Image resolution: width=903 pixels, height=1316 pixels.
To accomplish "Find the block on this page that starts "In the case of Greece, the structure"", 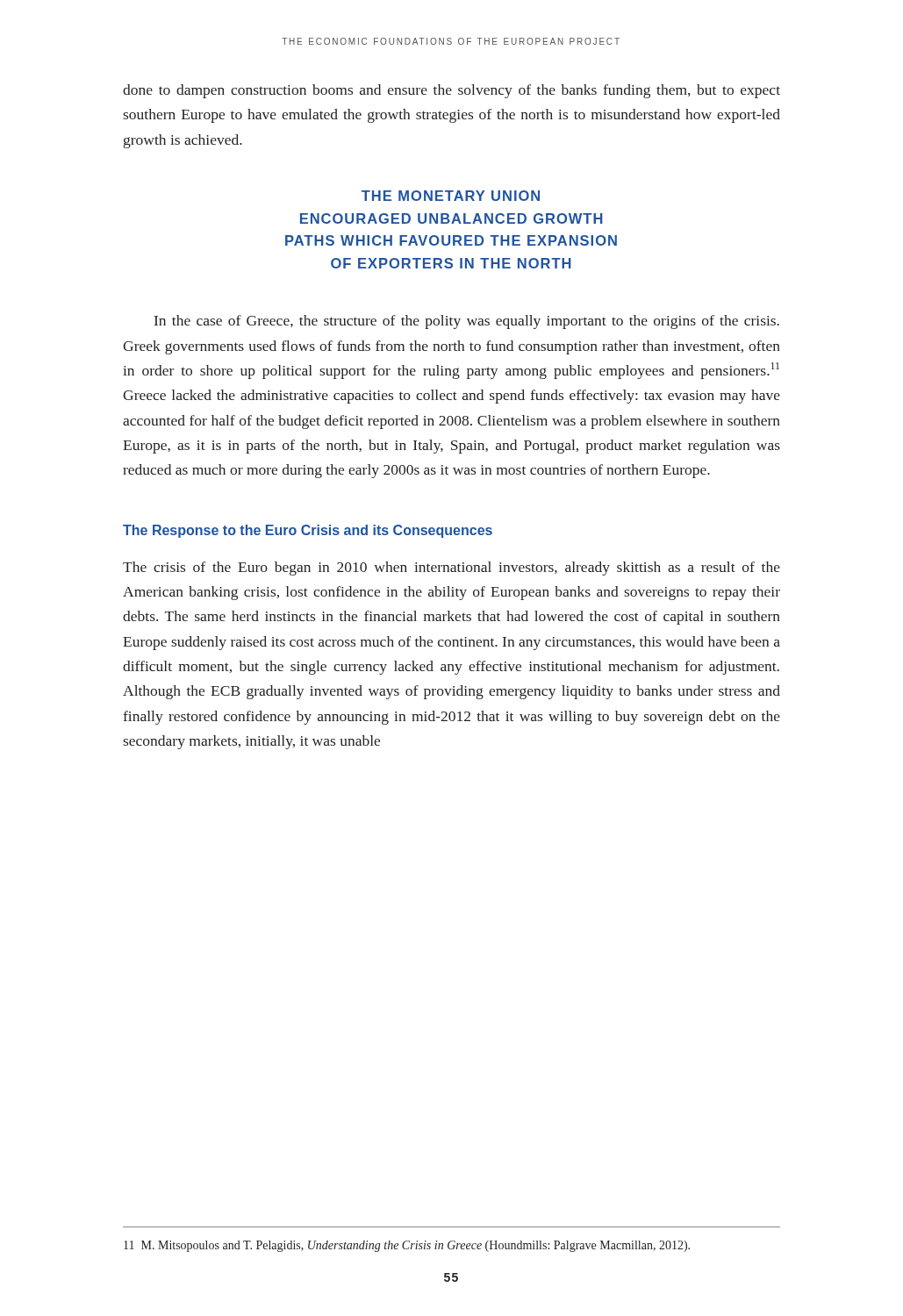I will pyautogui.click(x=452, y=395).
